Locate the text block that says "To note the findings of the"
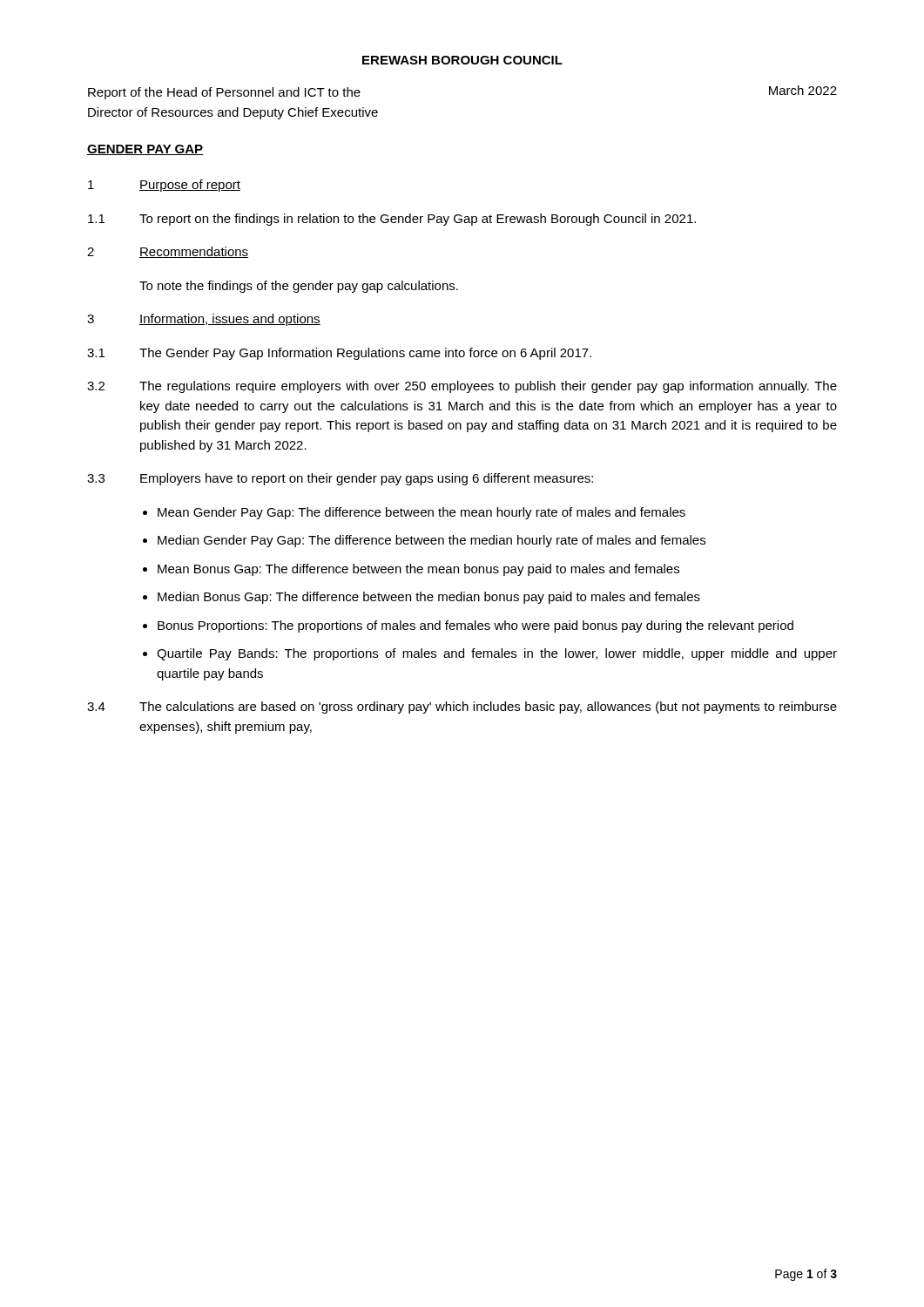The image size is (924, 1307). [299, 285]
